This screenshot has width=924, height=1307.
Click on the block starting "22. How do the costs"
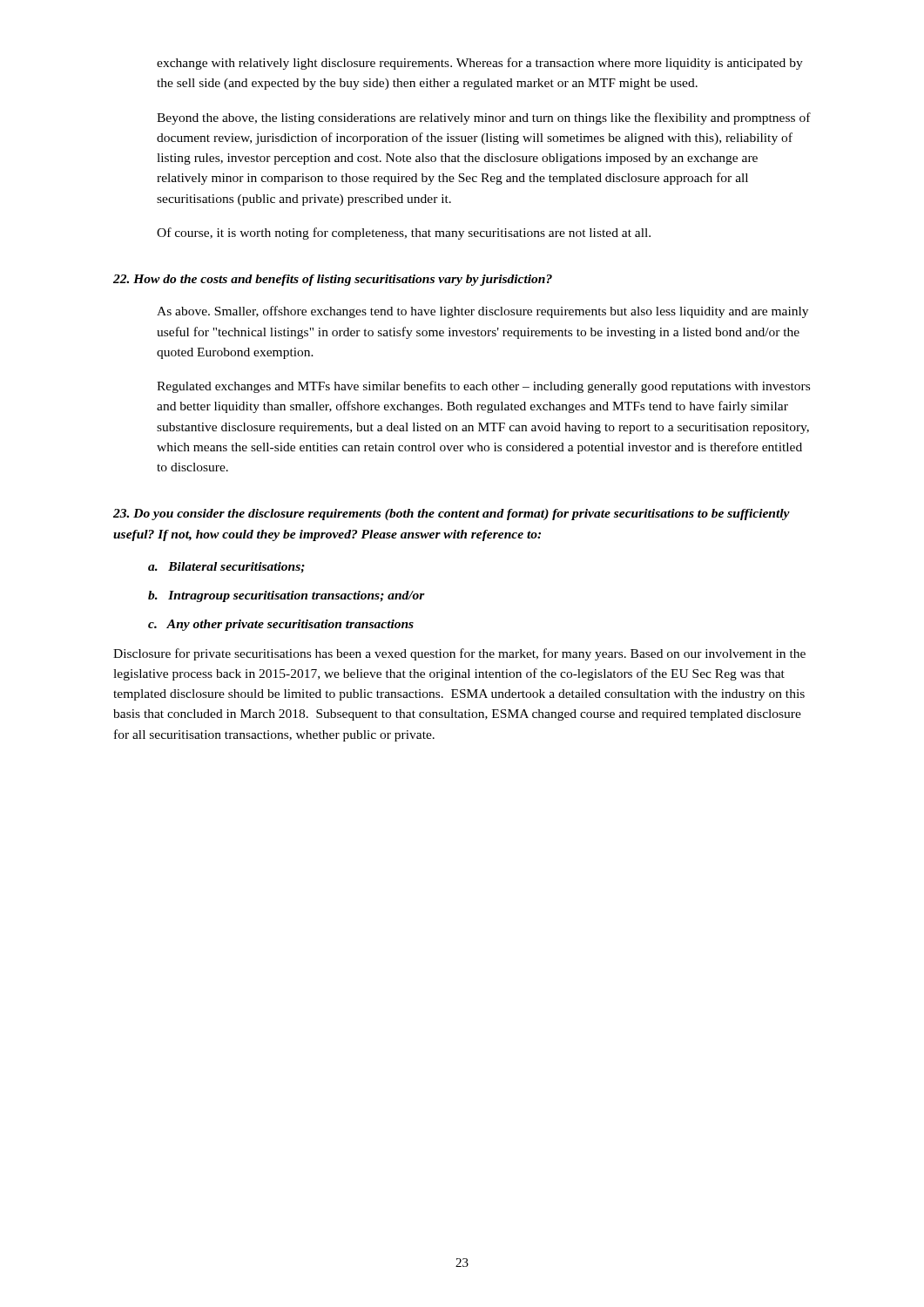[x=333, y=278]
